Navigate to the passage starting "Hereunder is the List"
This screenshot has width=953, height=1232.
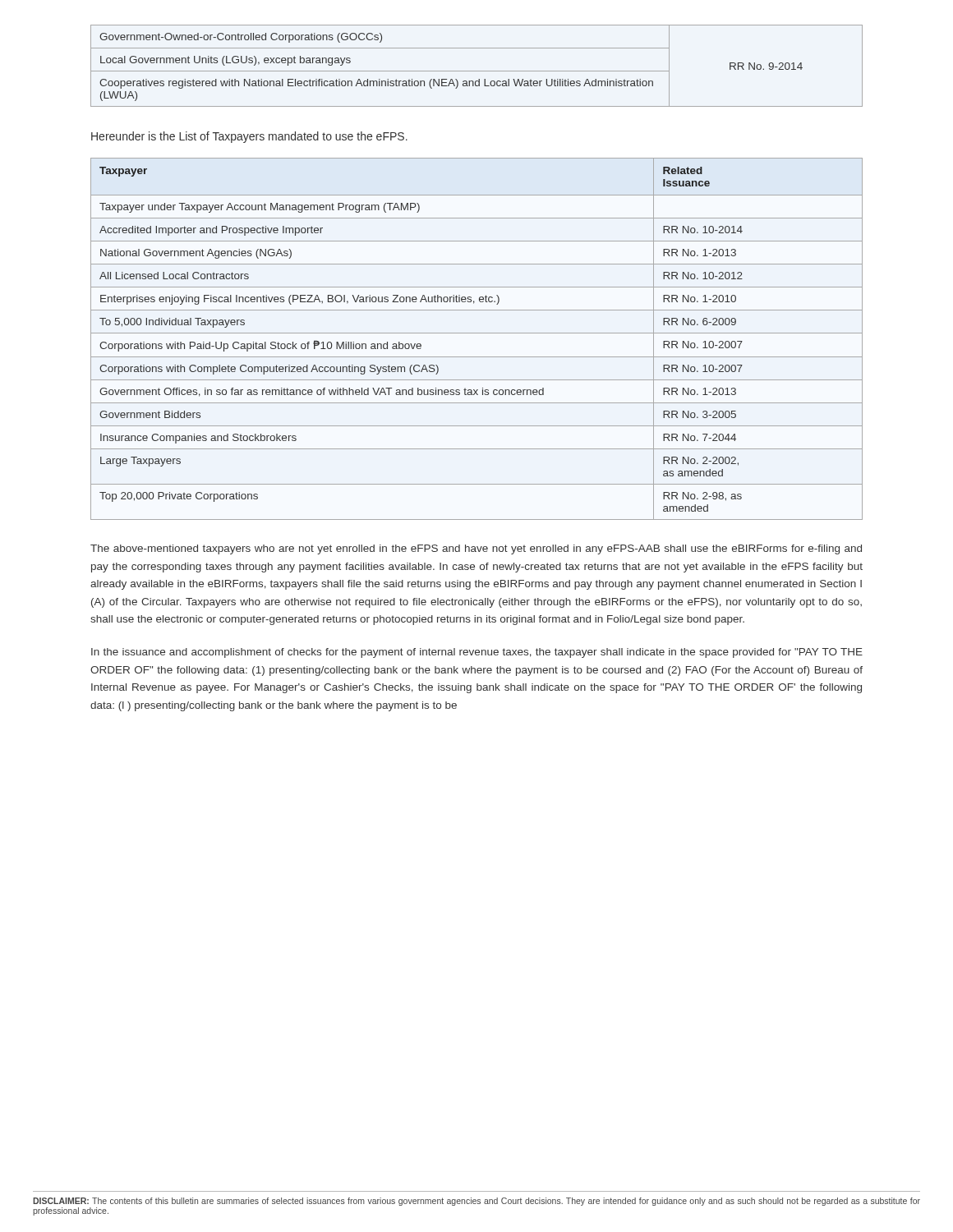tap(249, 136)
